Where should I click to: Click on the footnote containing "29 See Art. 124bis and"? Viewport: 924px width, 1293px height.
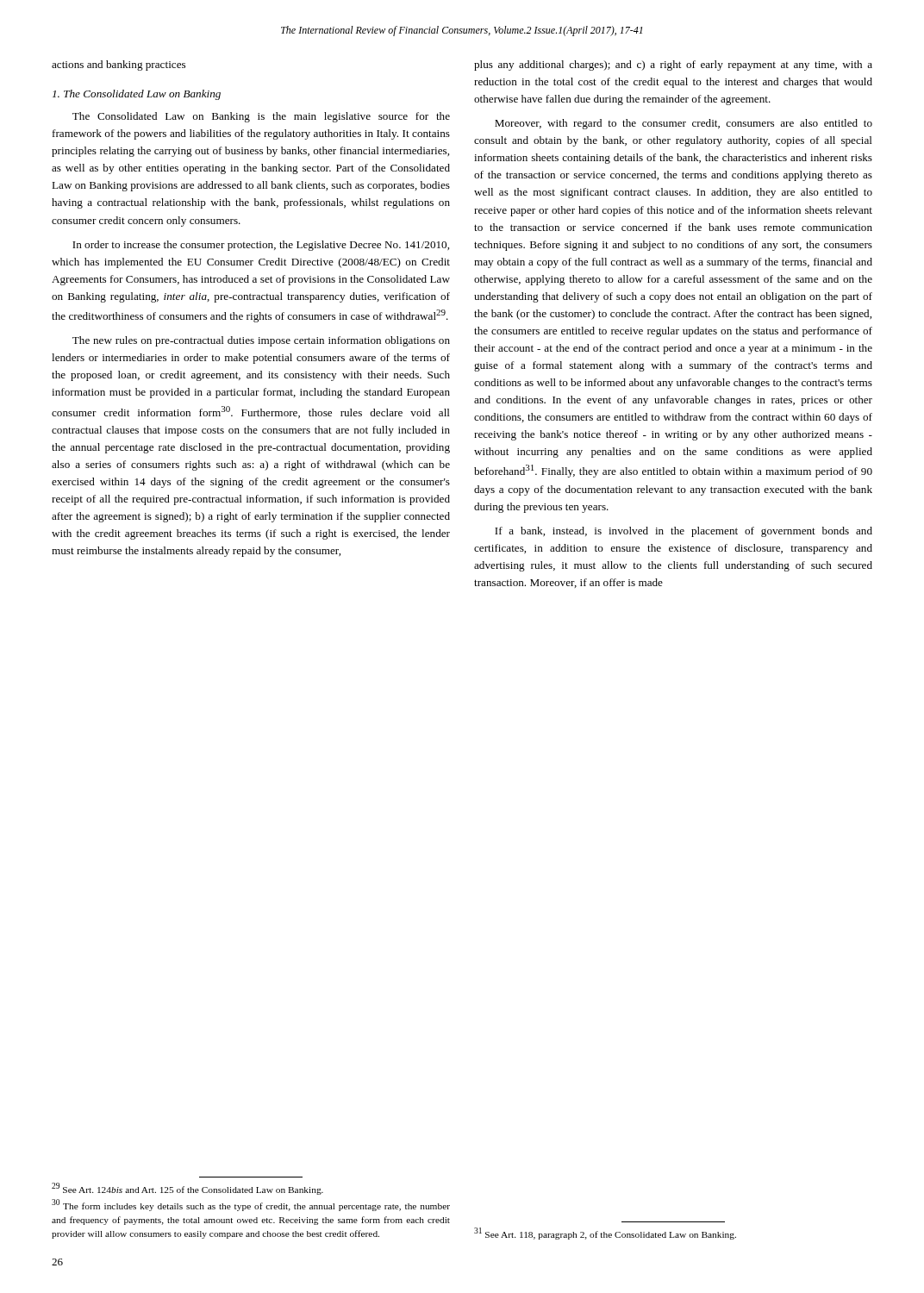click(251, 1211)
